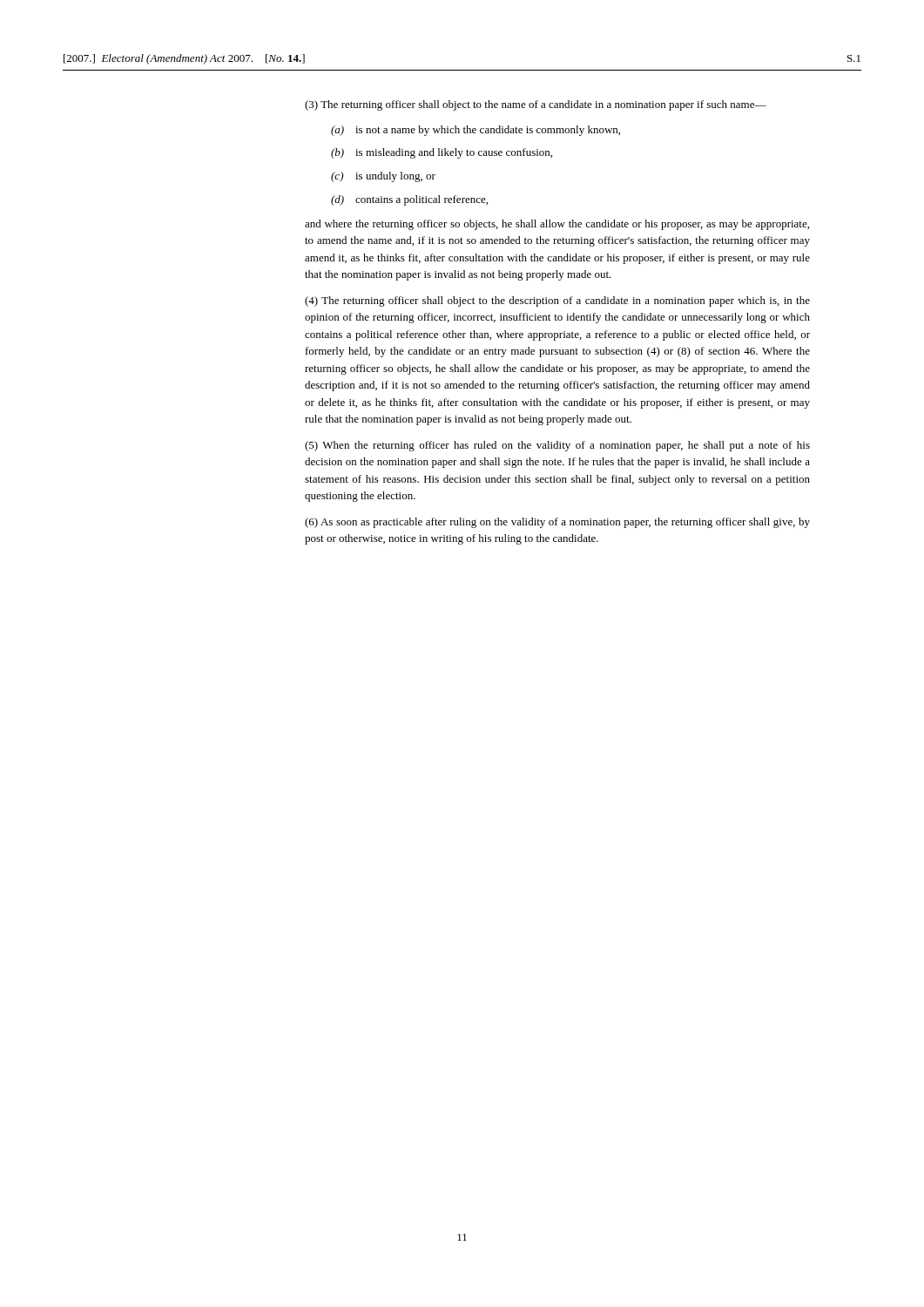Find the list item that says "(d) contains a political reference,"
The height and width of the screenshot is (1307, 924).
(x=409, y=200)
